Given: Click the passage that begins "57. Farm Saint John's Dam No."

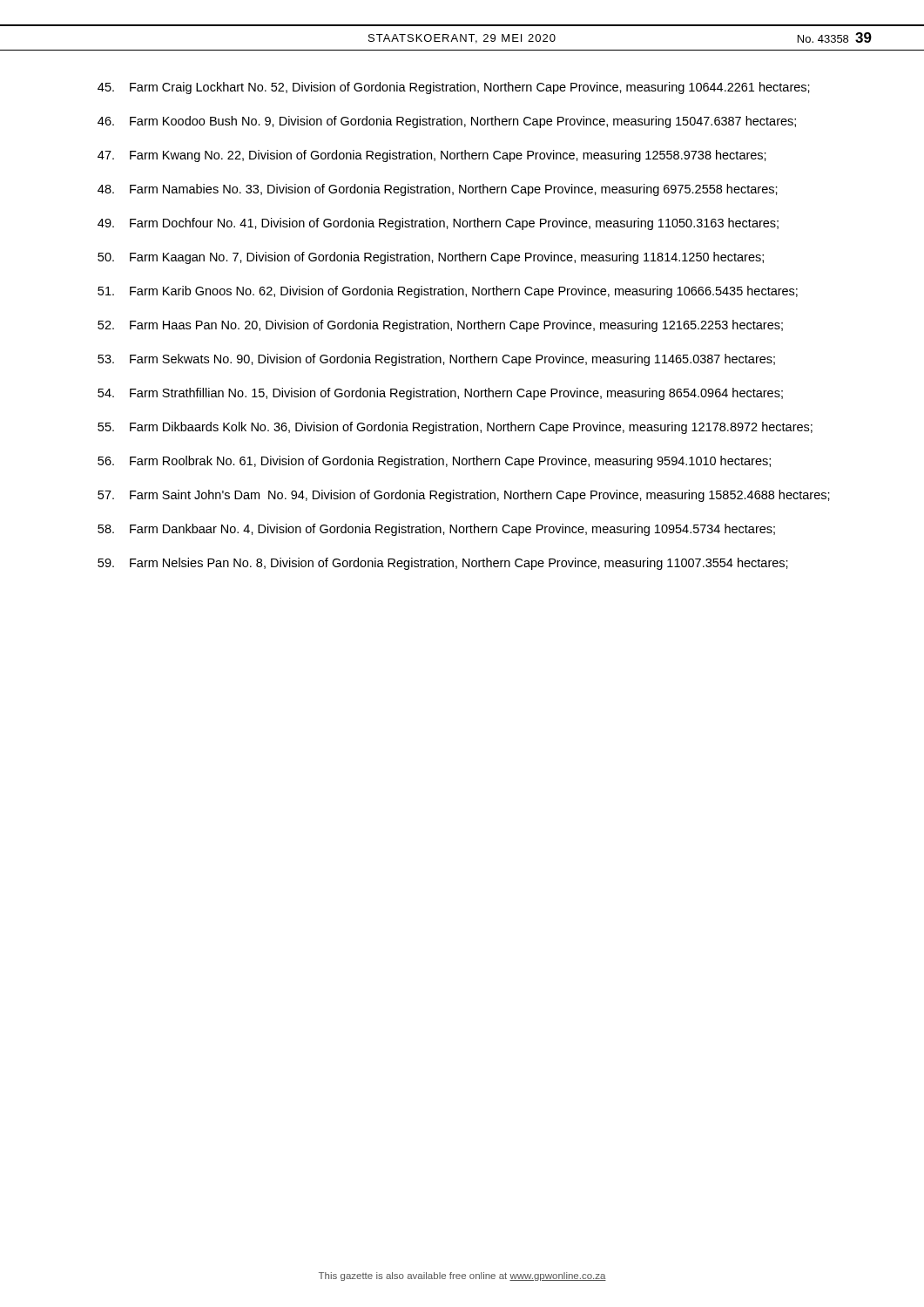Looking at the screenshot, I should pos(462,495).
